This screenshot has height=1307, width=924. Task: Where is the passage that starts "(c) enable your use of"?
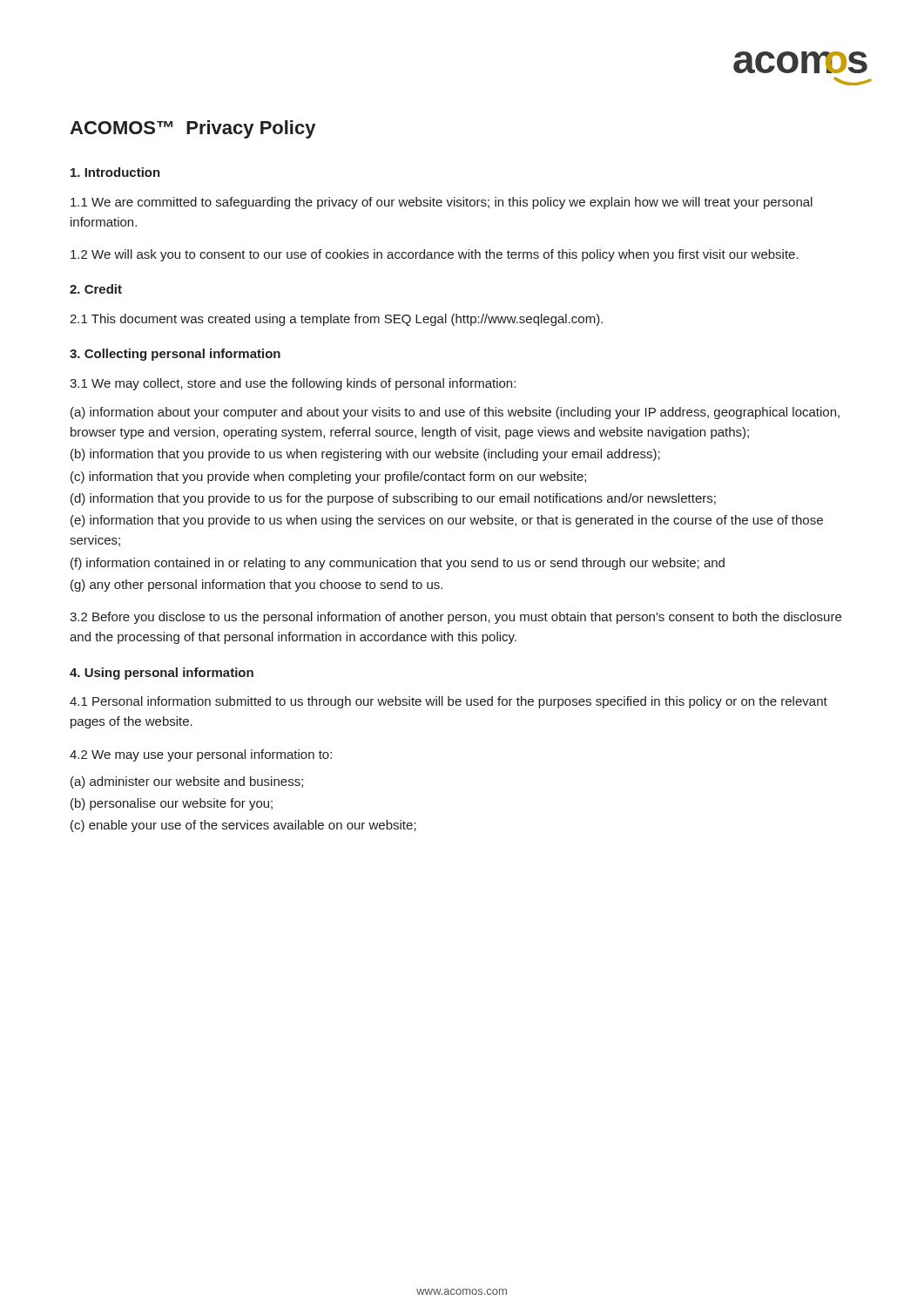243,825
